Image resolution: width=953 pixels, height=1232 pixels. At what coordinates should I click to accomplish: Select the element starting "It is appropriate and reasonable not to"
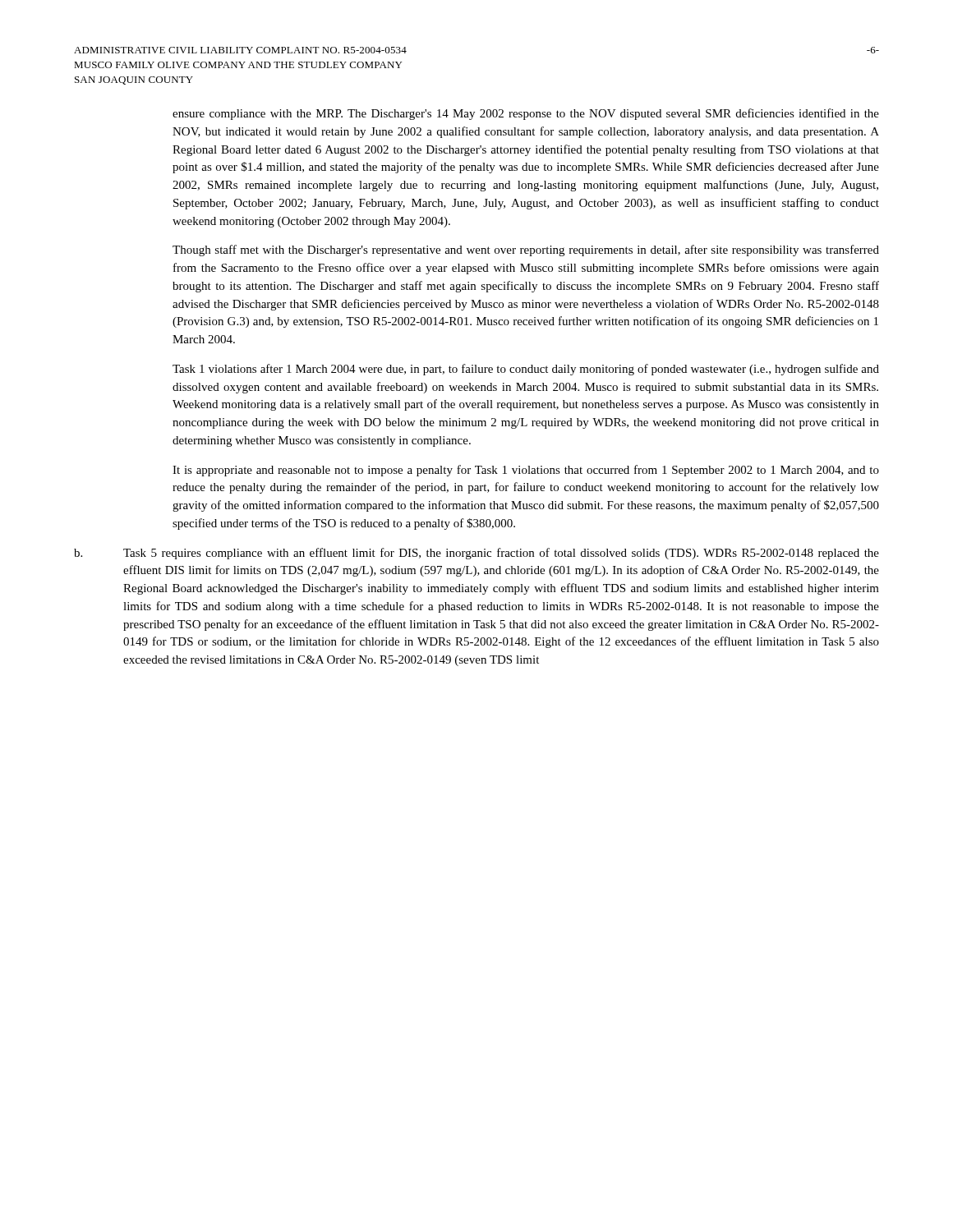[x=526, y=496]
